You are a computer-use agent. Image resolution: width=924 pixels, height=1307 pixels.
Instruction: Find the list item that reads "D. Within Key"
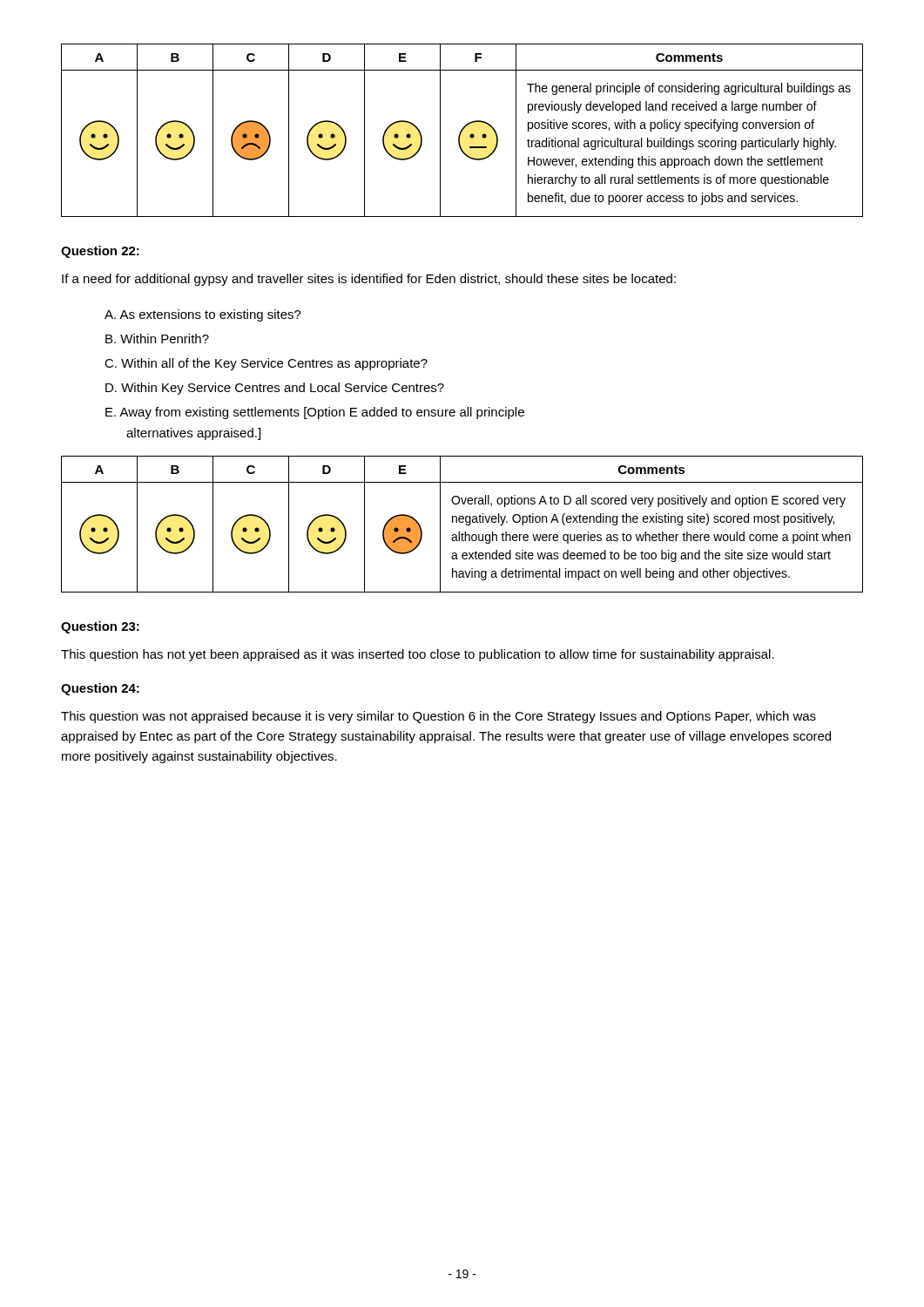tap(274, 388)
